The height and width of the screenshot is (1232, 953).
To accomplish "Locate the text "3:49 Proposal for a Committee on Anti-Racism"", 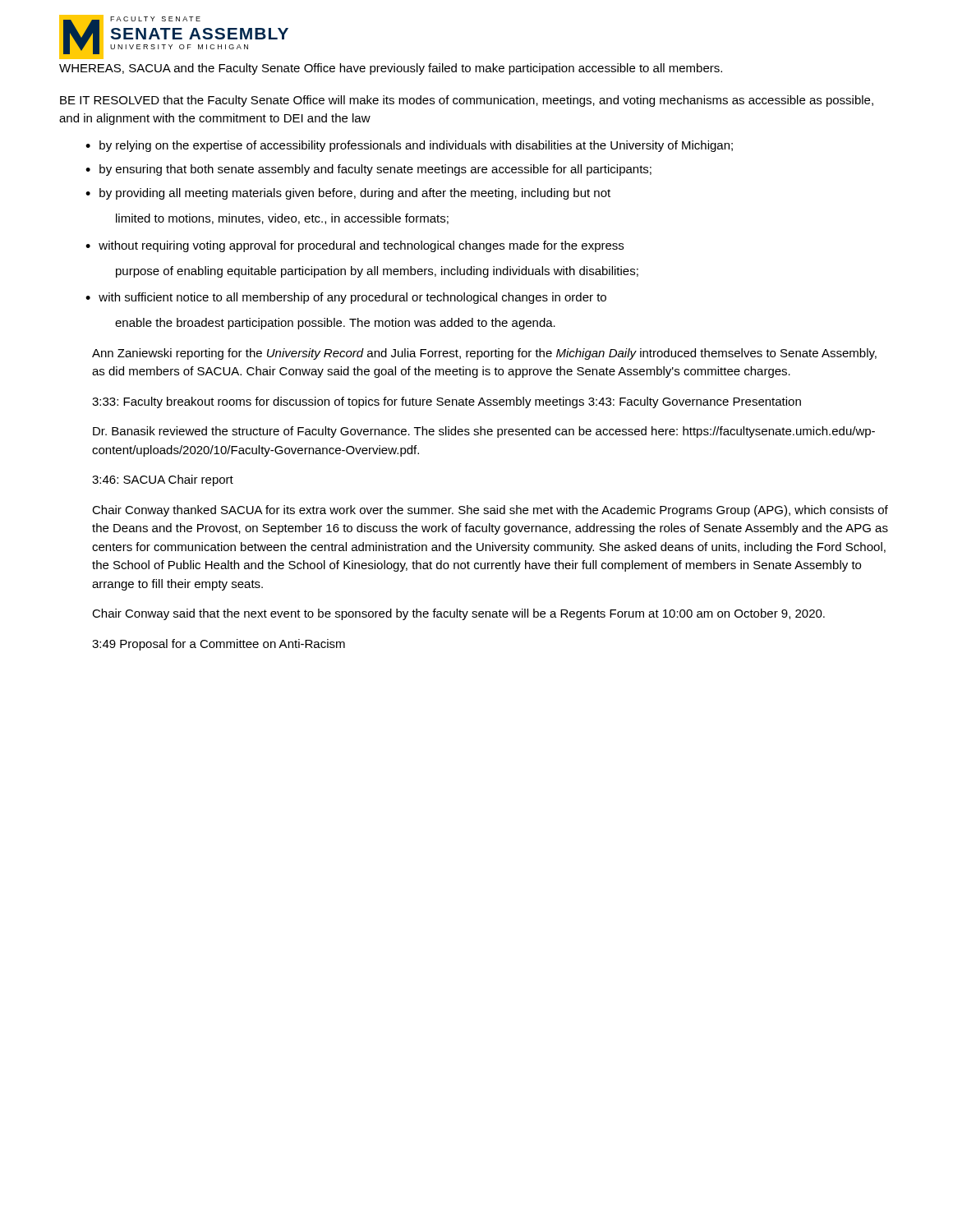I will click(x=219, y=643).
